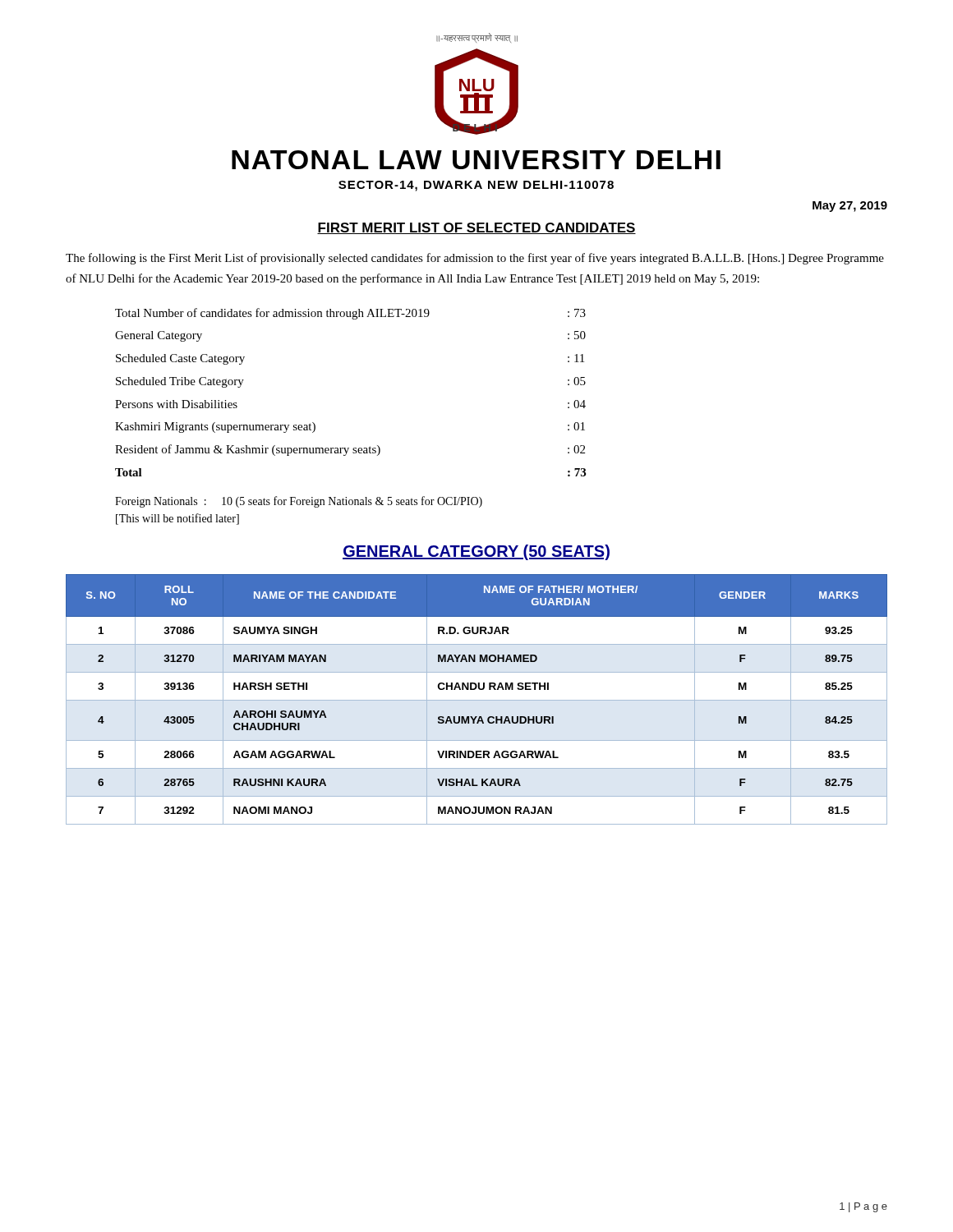Point to the block starting "Total Number of candidates for admission through AILET-2019"
The height and width of the screenshot is (1232, 953).
361,313
